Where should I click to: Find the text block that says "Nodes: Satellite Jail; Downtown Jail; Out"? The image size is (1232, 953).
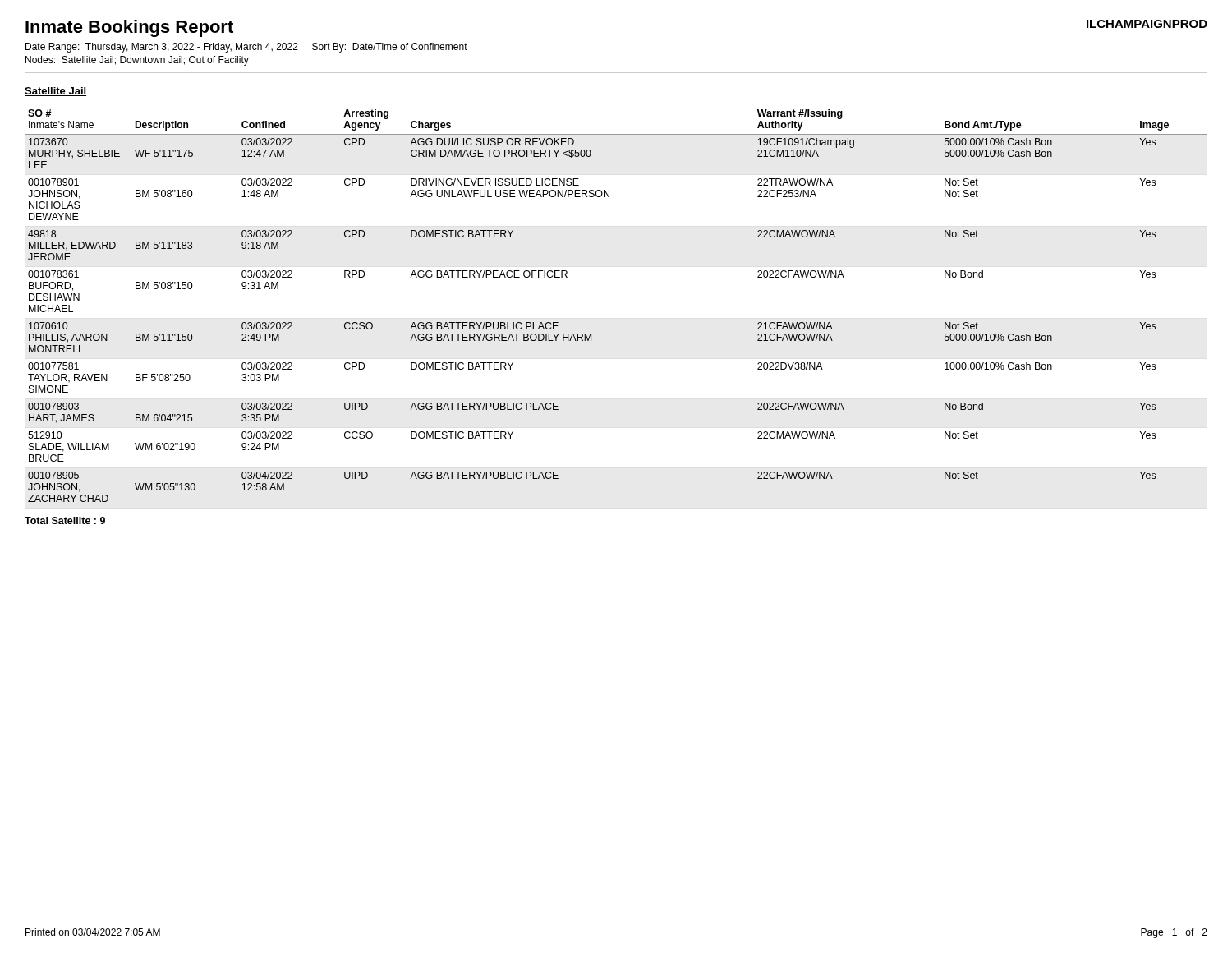pos(137,60)
